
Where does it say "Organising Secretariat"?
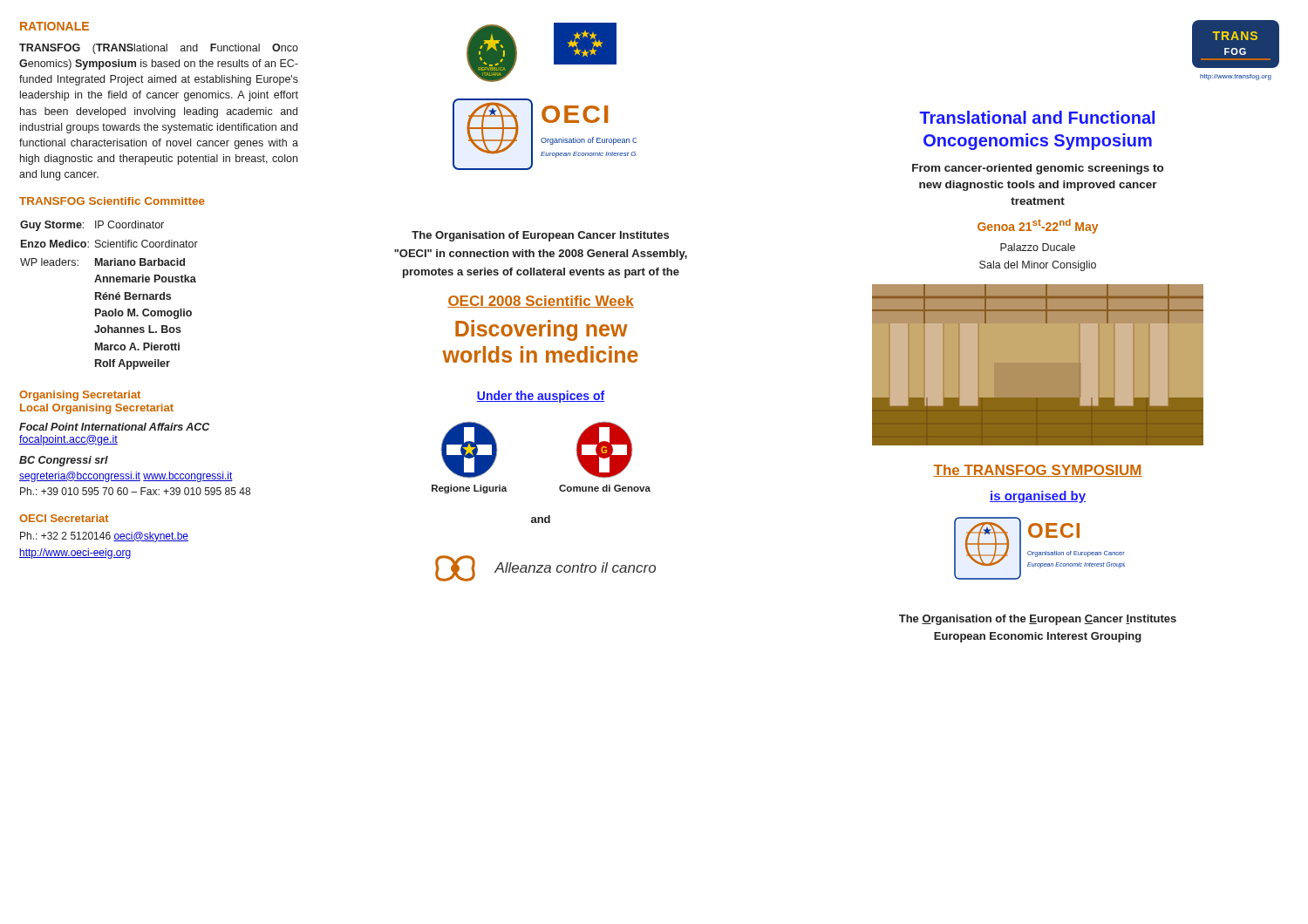[80, 394]
